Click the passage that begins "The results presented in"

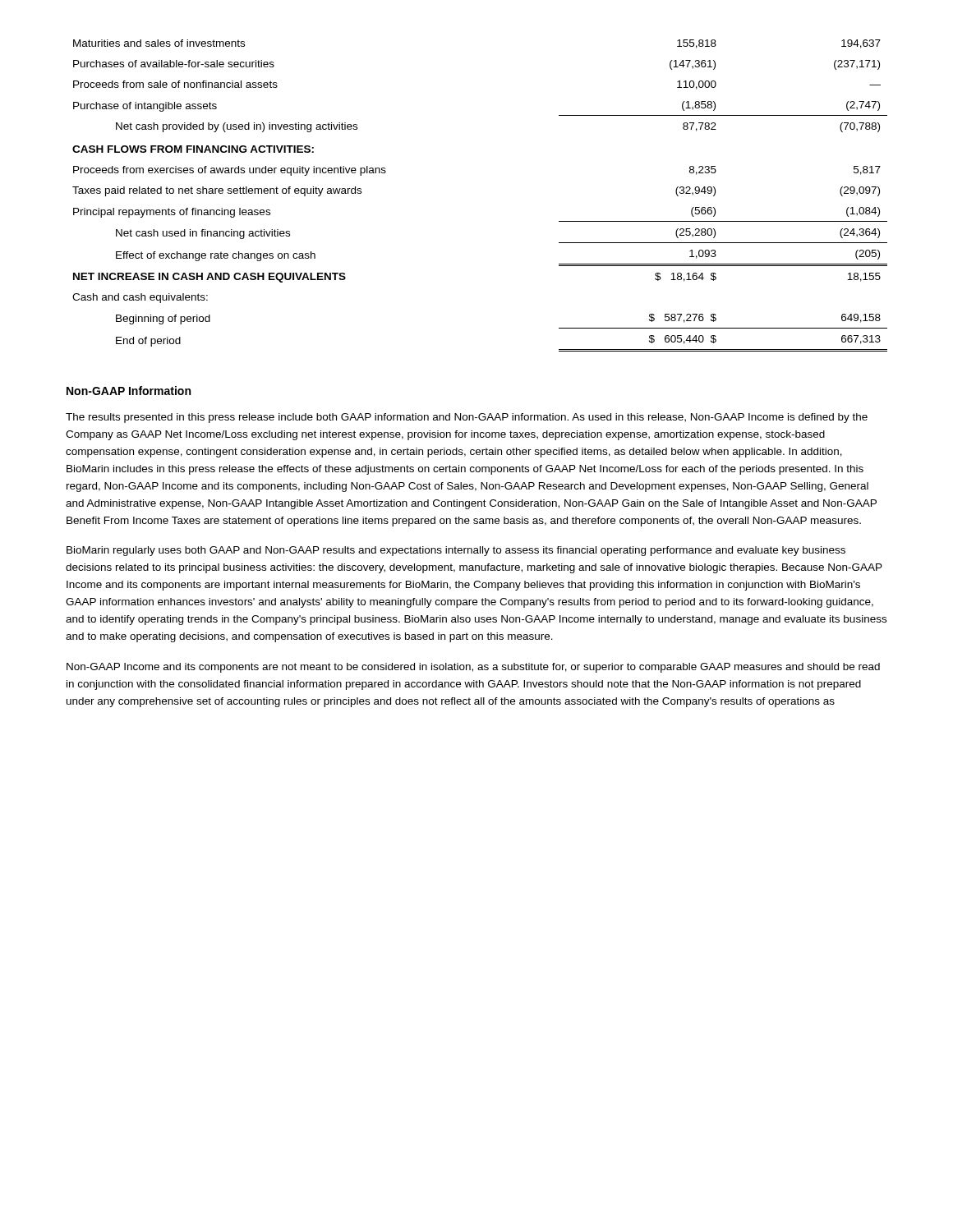(x=471, y=468)
